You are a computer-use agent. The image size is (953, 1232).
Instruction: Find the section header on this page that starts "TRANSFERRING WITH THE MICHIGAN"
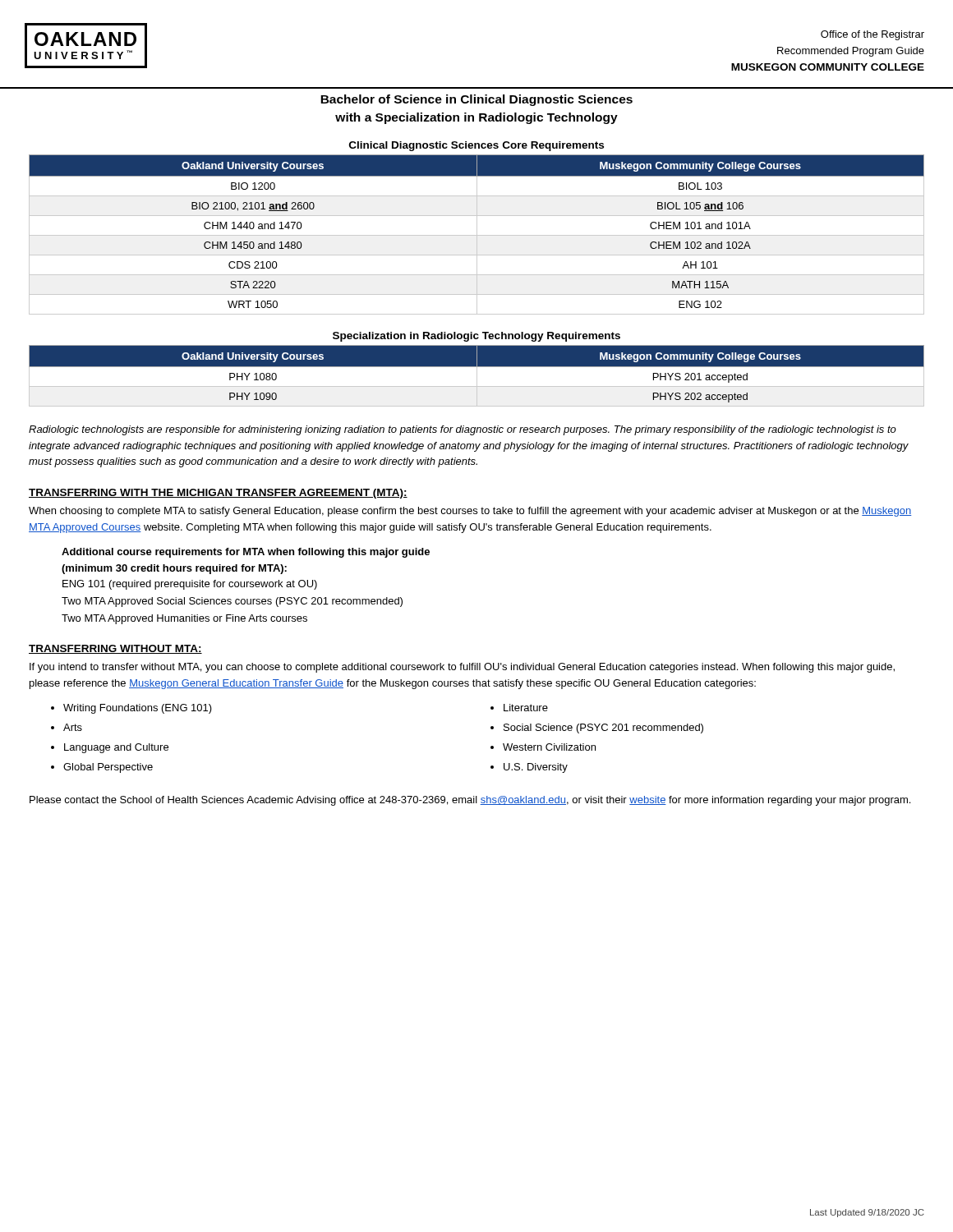coord(218,492)
